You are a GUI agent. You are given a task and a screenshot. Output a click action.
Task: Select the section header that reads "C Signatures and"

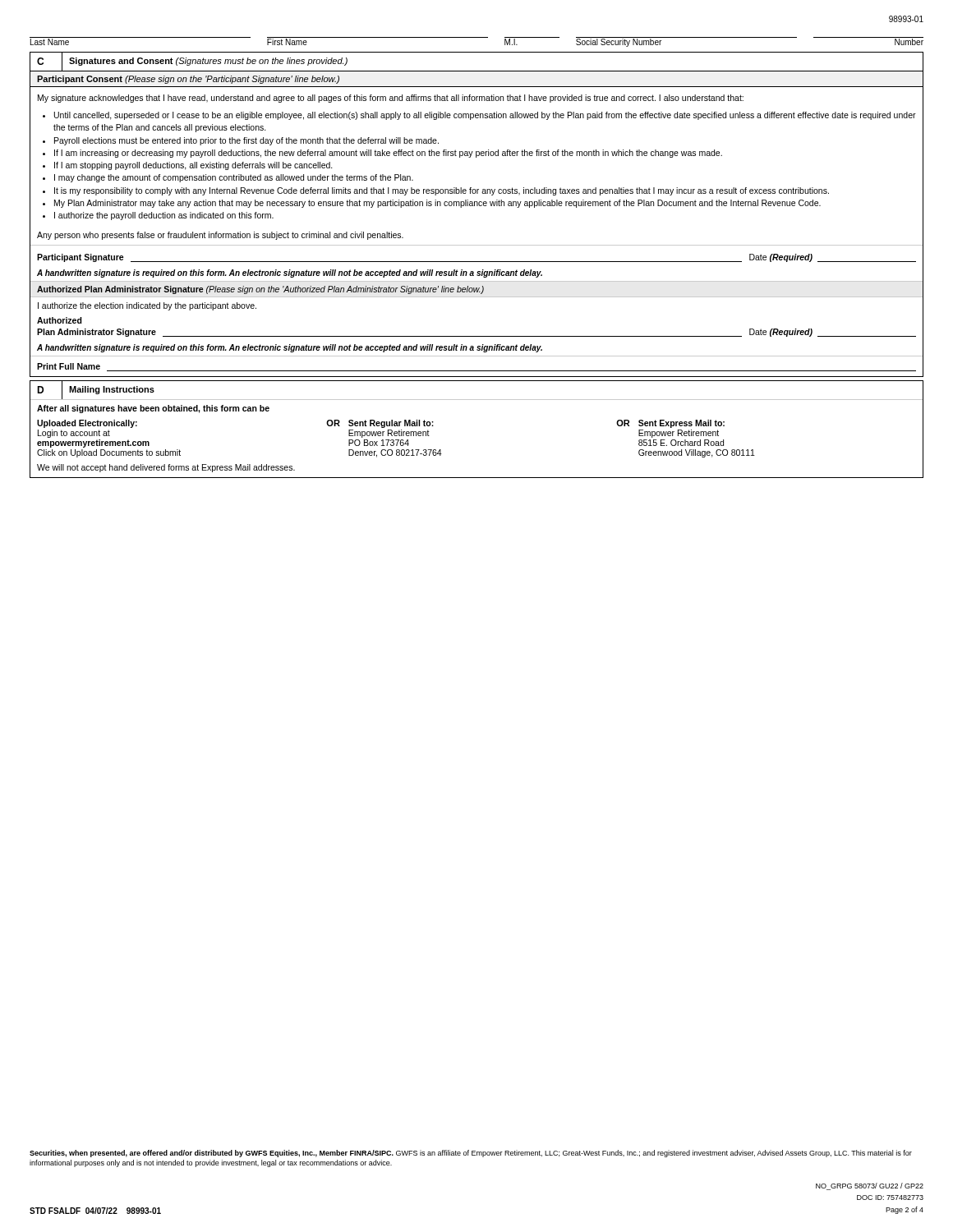tap(476, 214)
